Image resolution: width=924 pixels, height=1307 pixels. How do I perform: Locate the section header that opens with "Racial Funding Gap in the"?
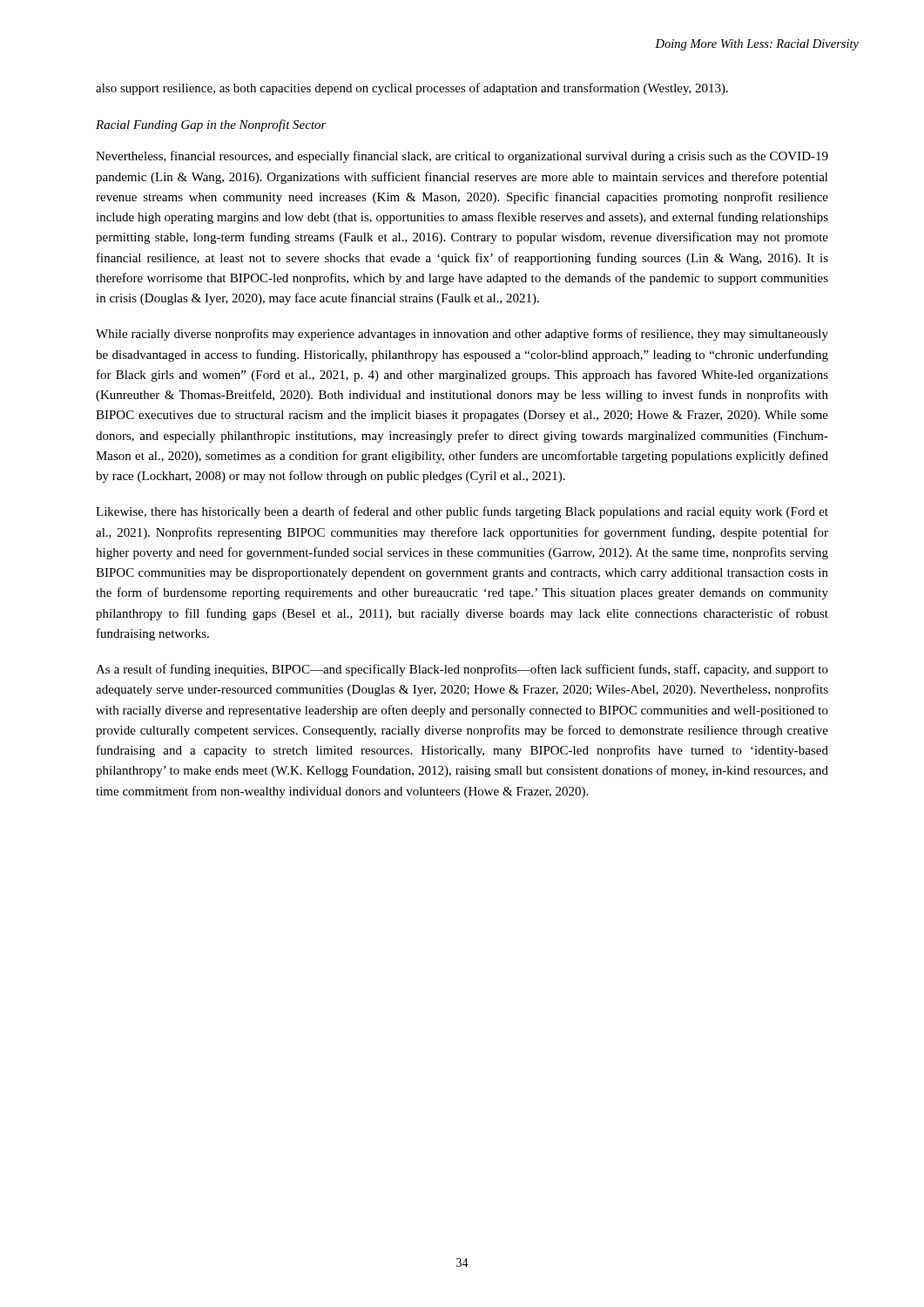click(x=211, y=125)
